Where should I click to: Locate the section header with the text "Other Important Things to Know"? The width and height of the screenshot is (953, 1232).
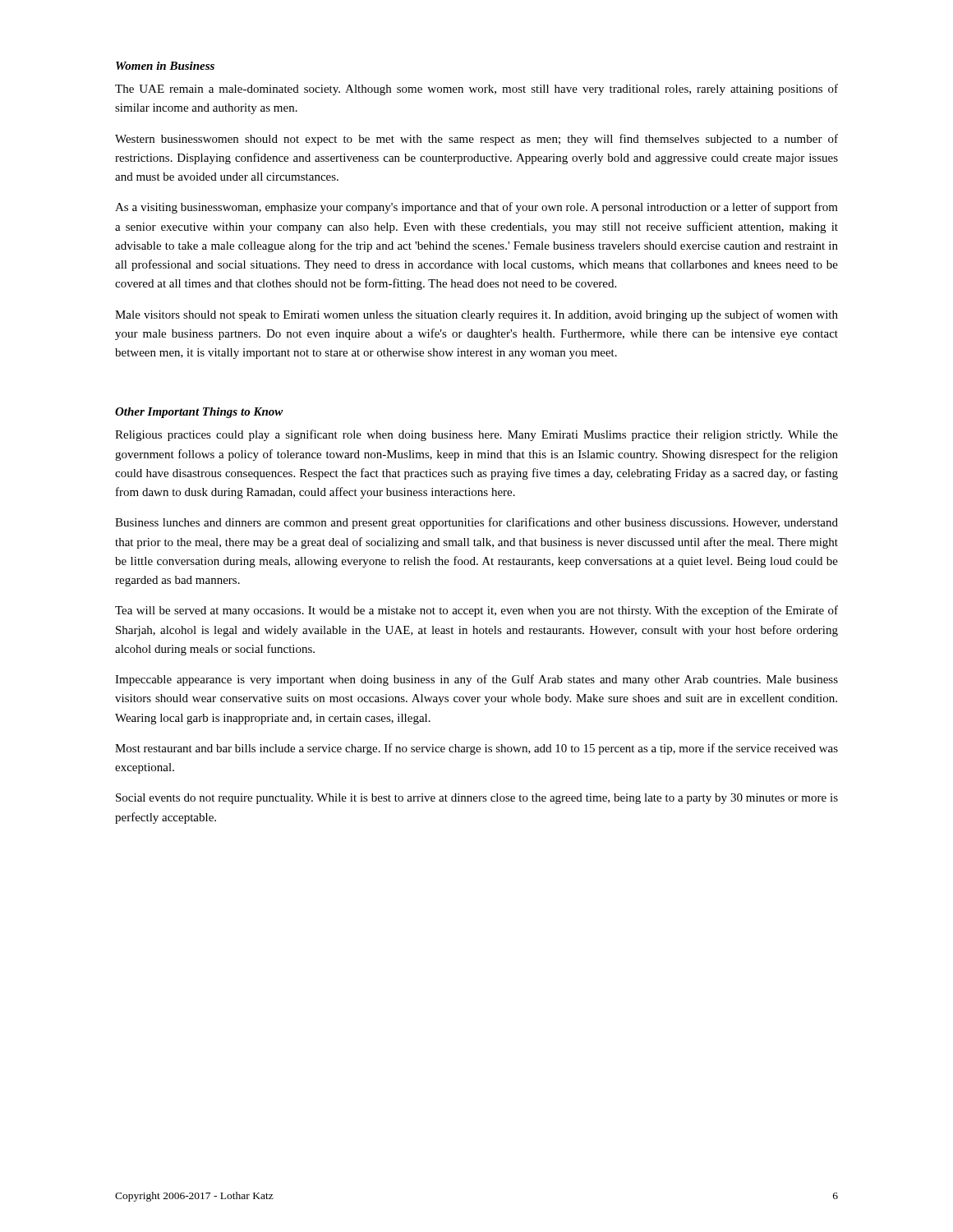coord(199,412)
